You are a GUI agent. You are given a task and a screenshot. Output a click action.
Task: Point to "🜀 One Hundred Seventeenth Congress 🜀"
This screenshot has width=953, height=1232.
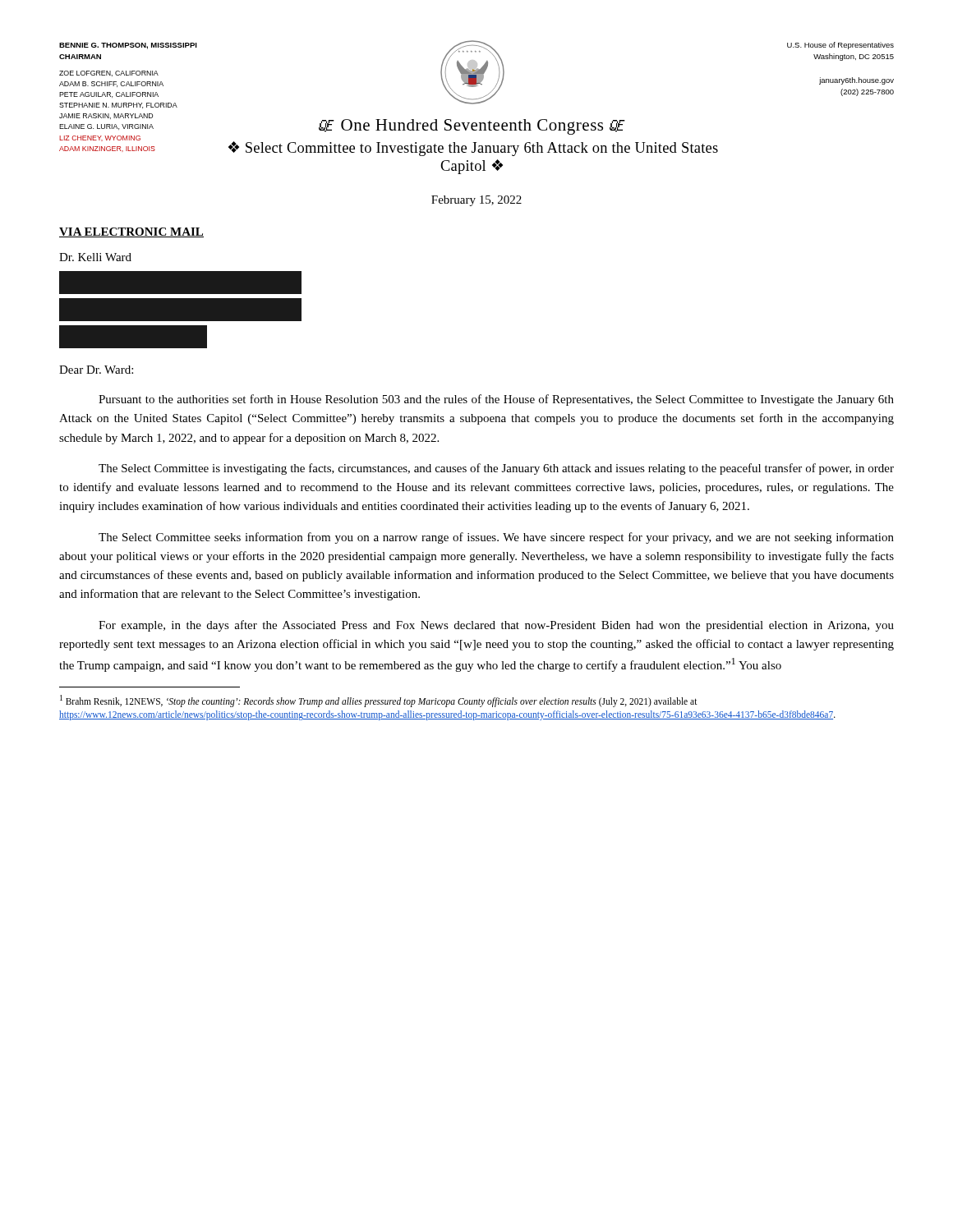pos(472,125)
